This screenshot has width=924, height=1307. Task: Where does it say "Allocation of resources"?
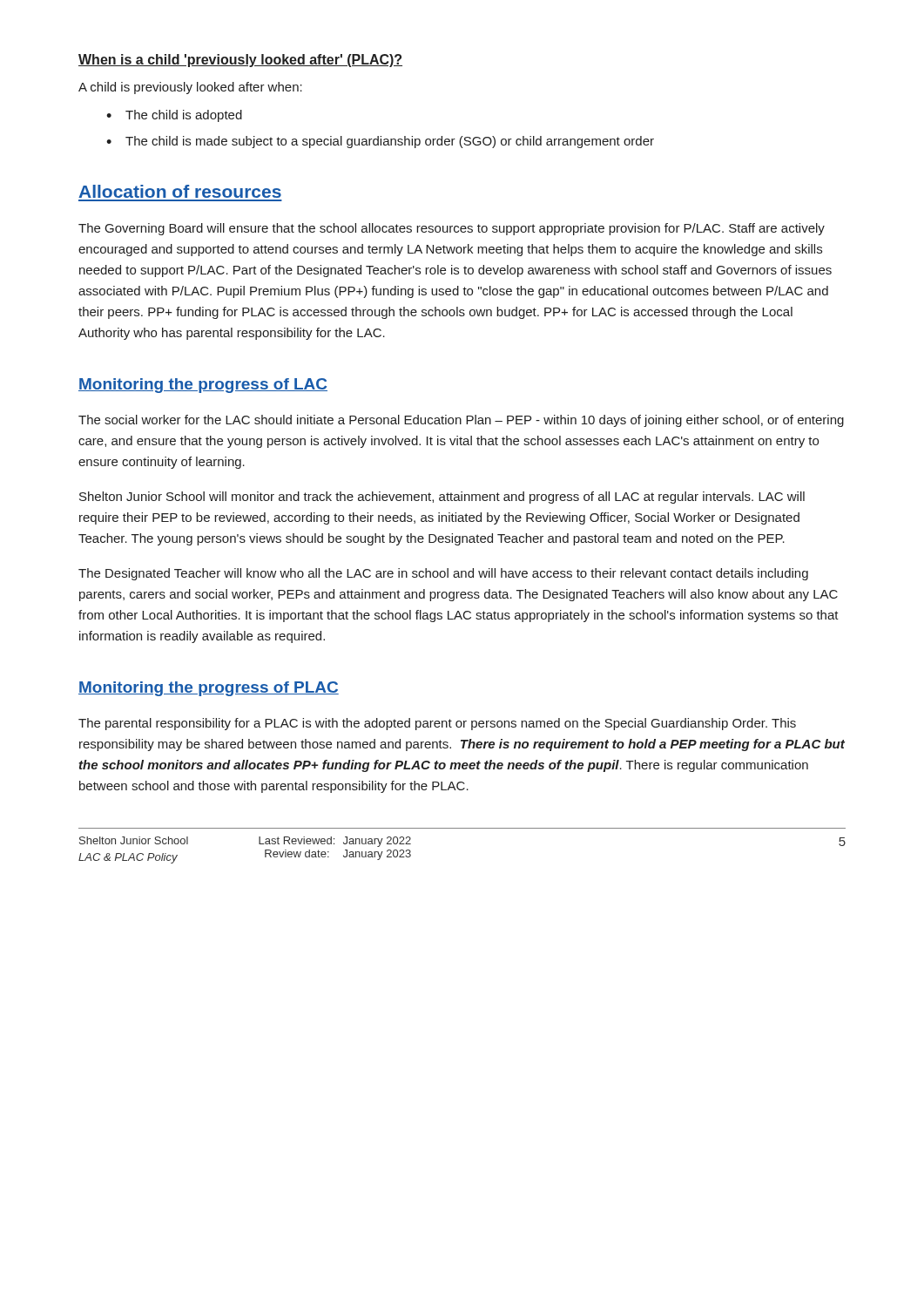click(180, 191)
